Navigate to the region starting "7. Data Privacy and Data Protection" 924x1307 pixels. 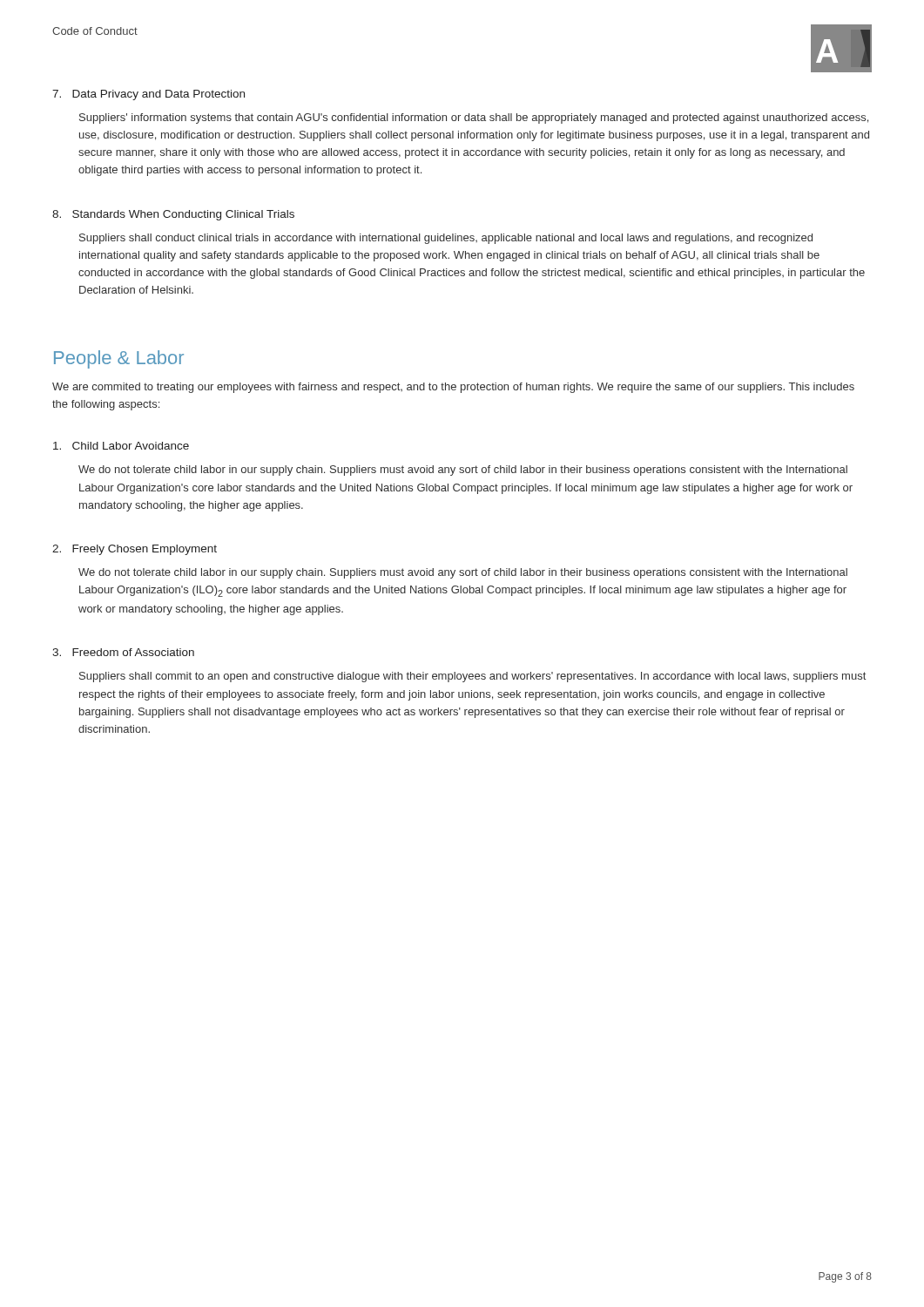click(149, 94)
